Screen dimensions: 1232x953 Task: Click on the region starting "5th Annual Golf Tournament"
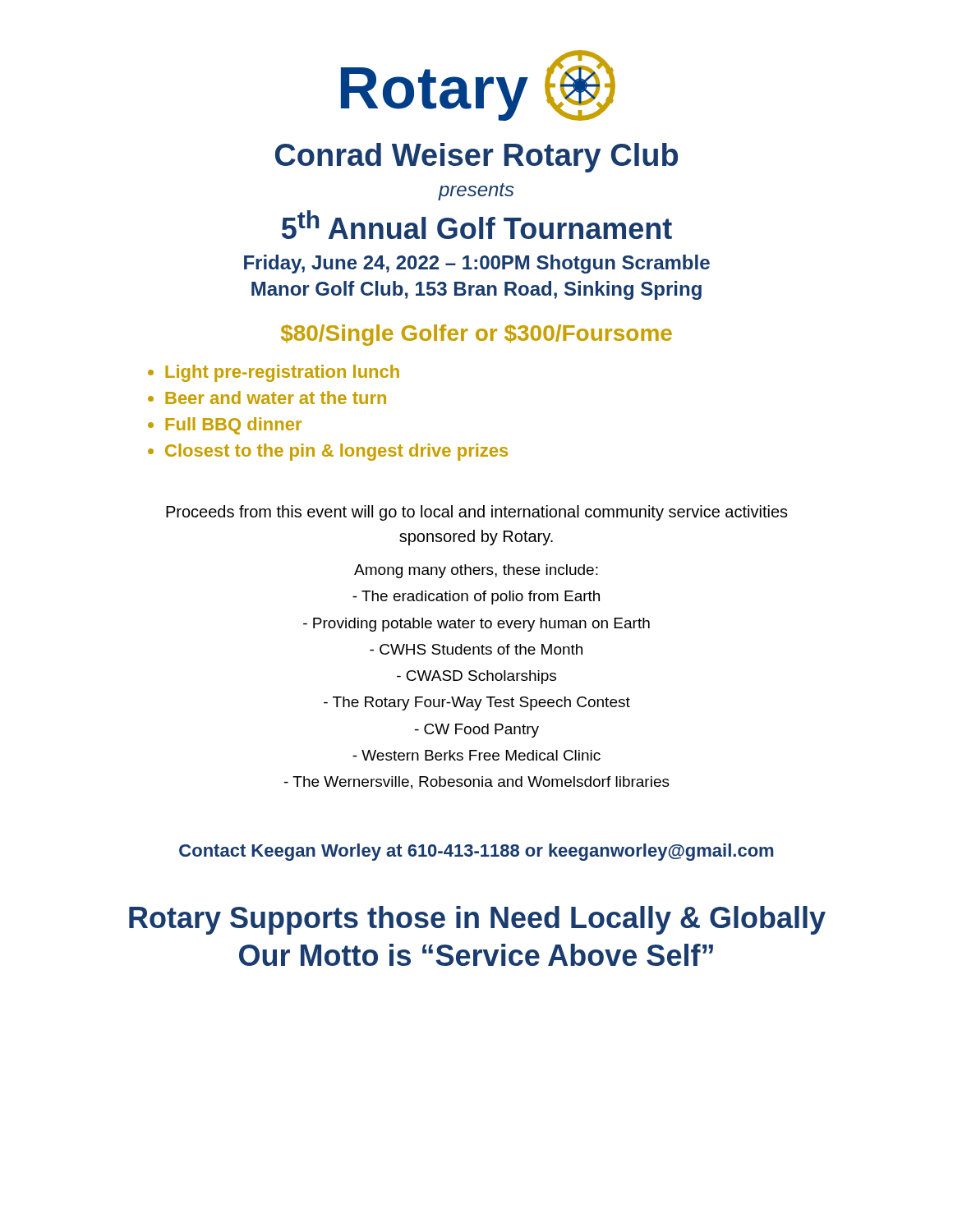pyautogui.click(x=476, y=226)
